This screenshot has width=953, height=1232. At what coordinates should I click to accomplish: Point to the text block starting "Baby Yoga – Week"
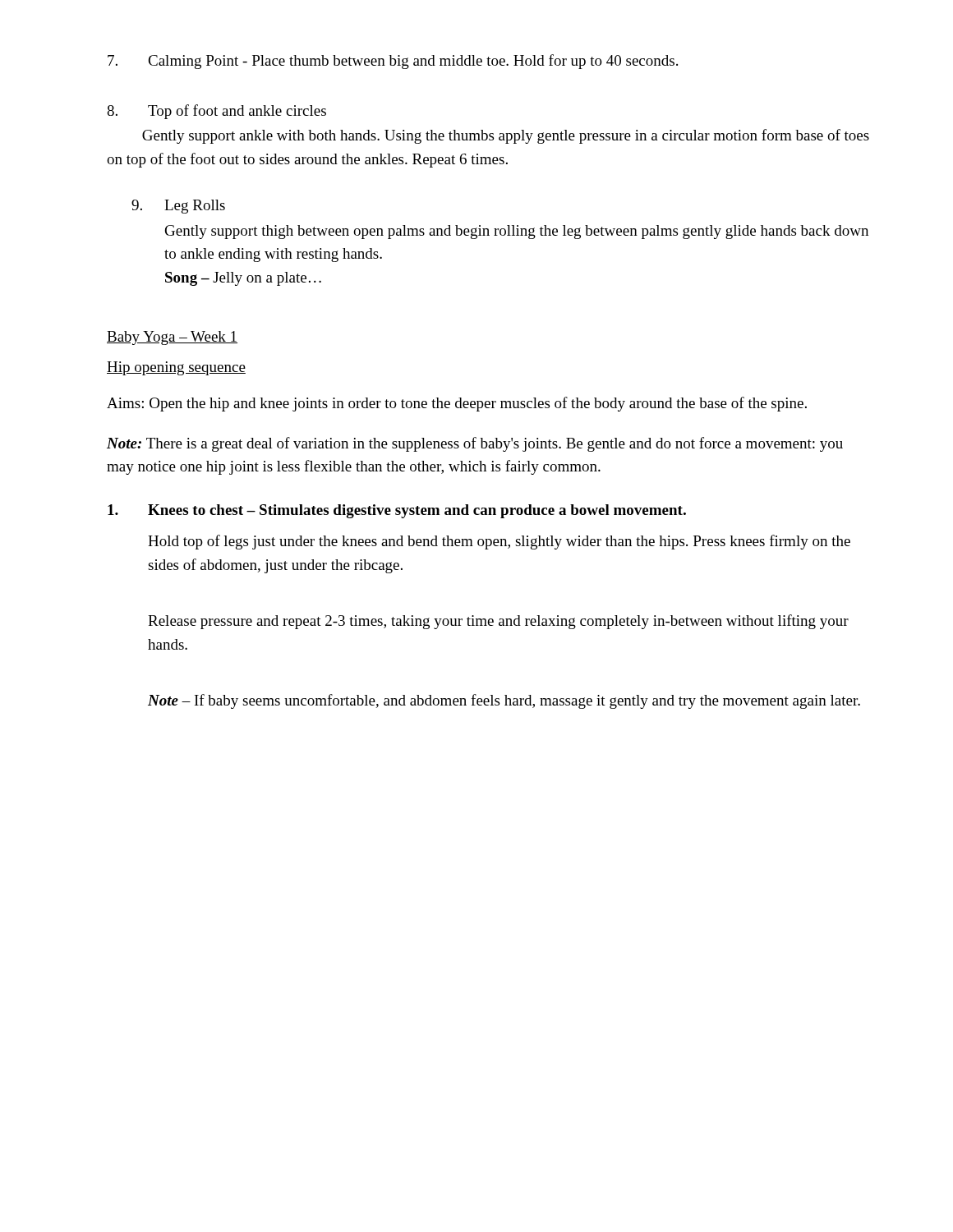pos(172,336)
